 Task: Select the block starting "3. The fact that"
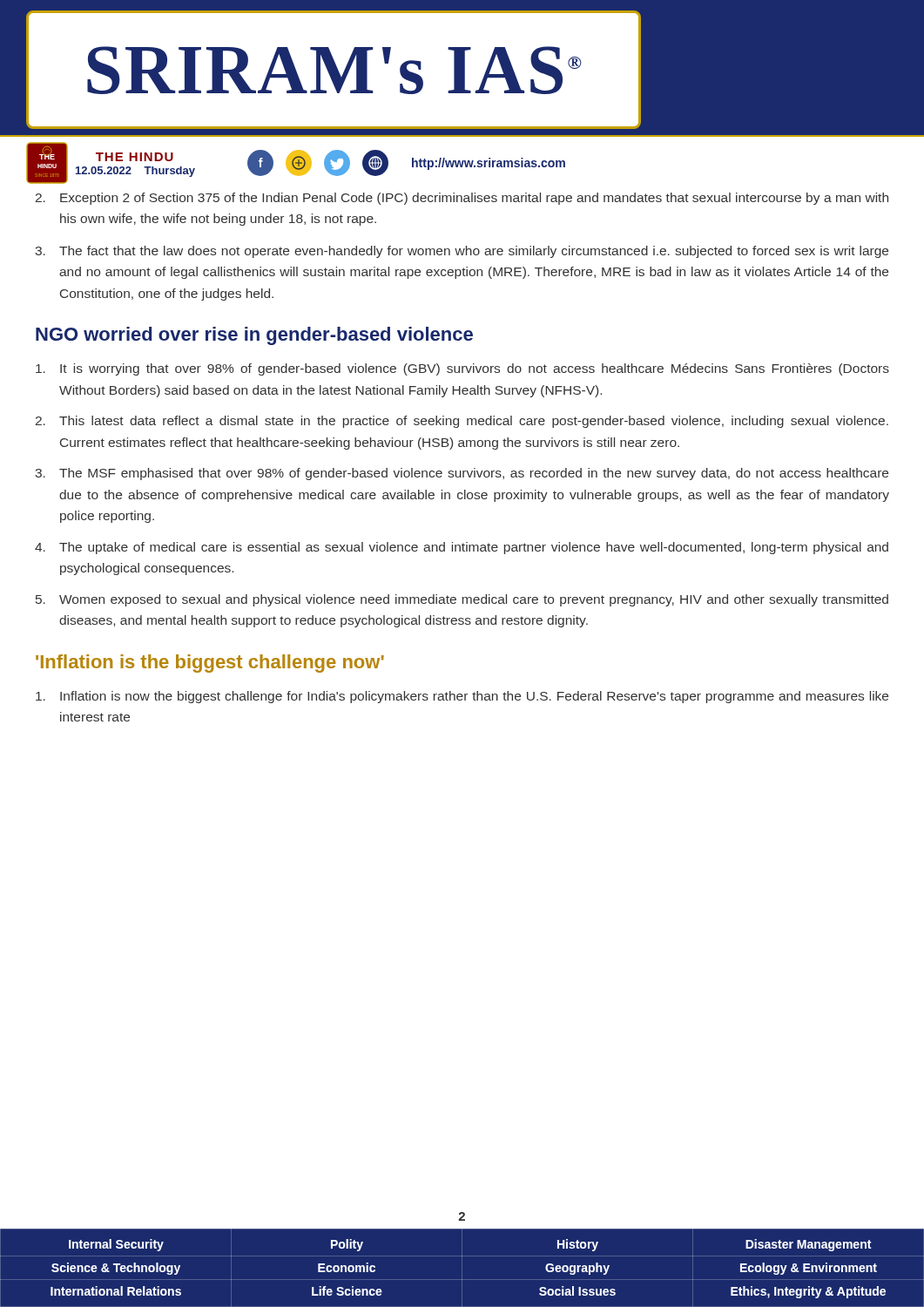[462, 272]
